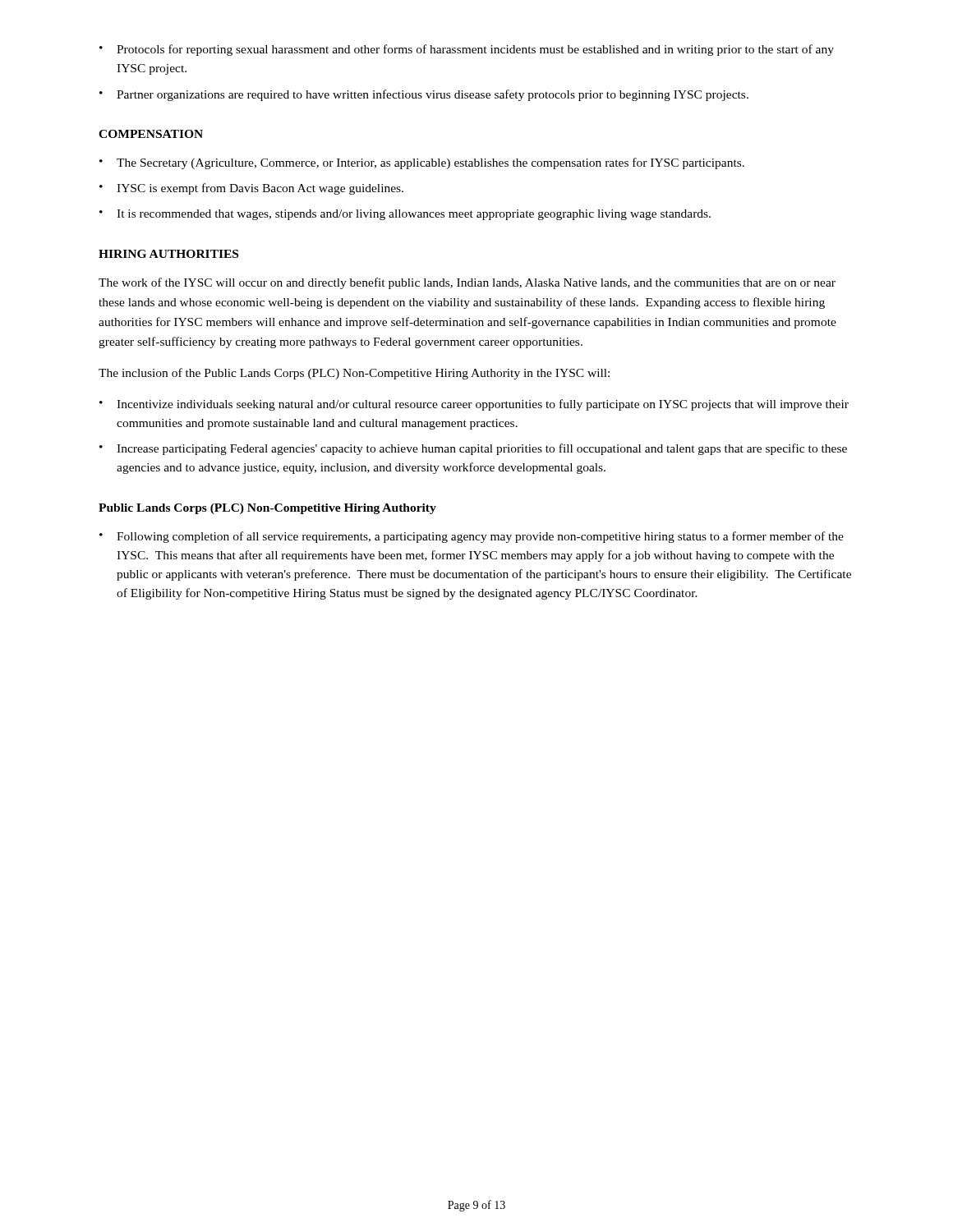This screenshot has height=1232, width=953.
Task: Locate the list item with the text "• Incentivize individuals seeking natural and/or cultural resource"
Action: (476, 413)
